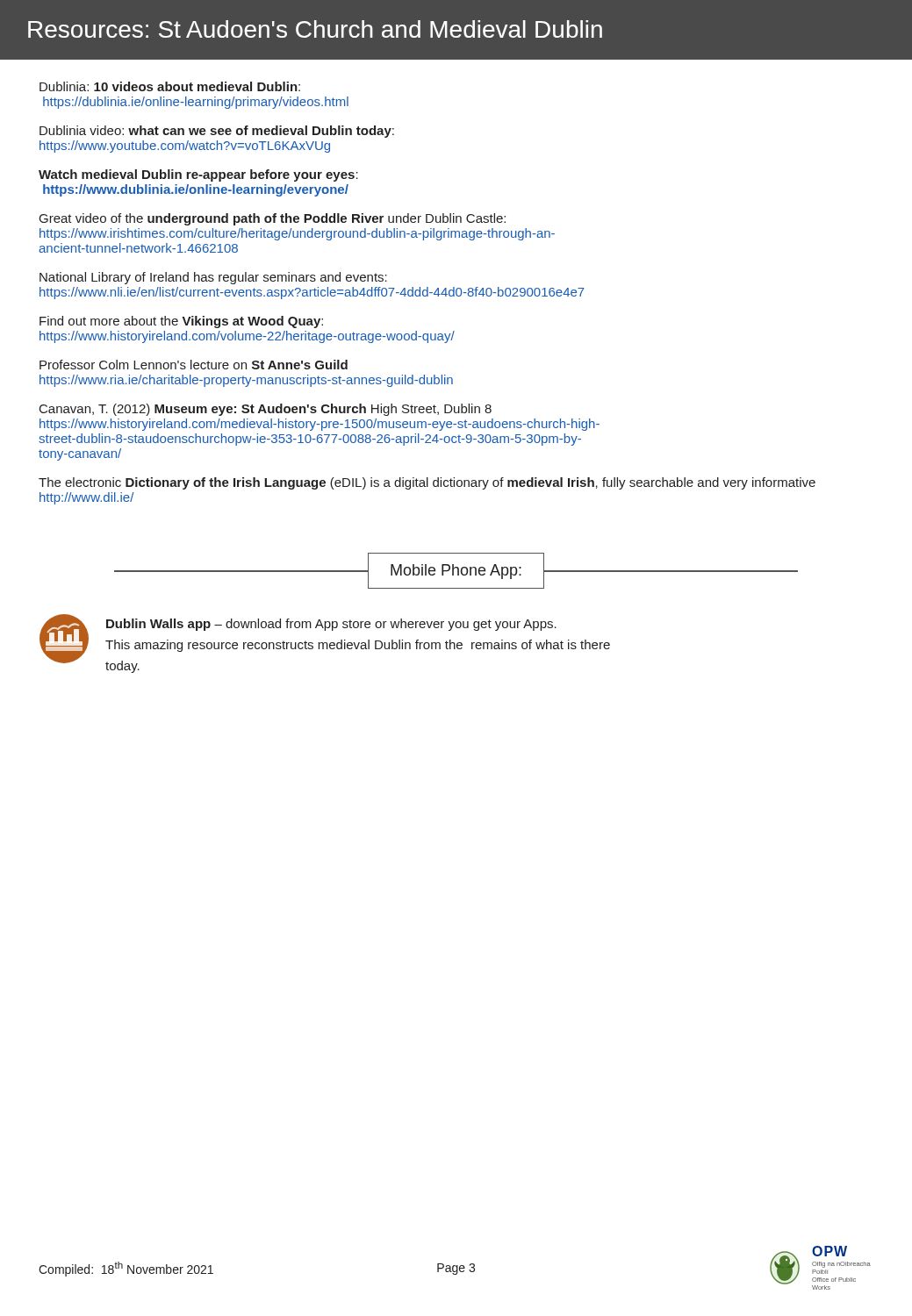Viewport: 912px width, 1316px height.
Task: Locate the text block starting "Resources: St Audoen's Church"
Action: [456, 30]
